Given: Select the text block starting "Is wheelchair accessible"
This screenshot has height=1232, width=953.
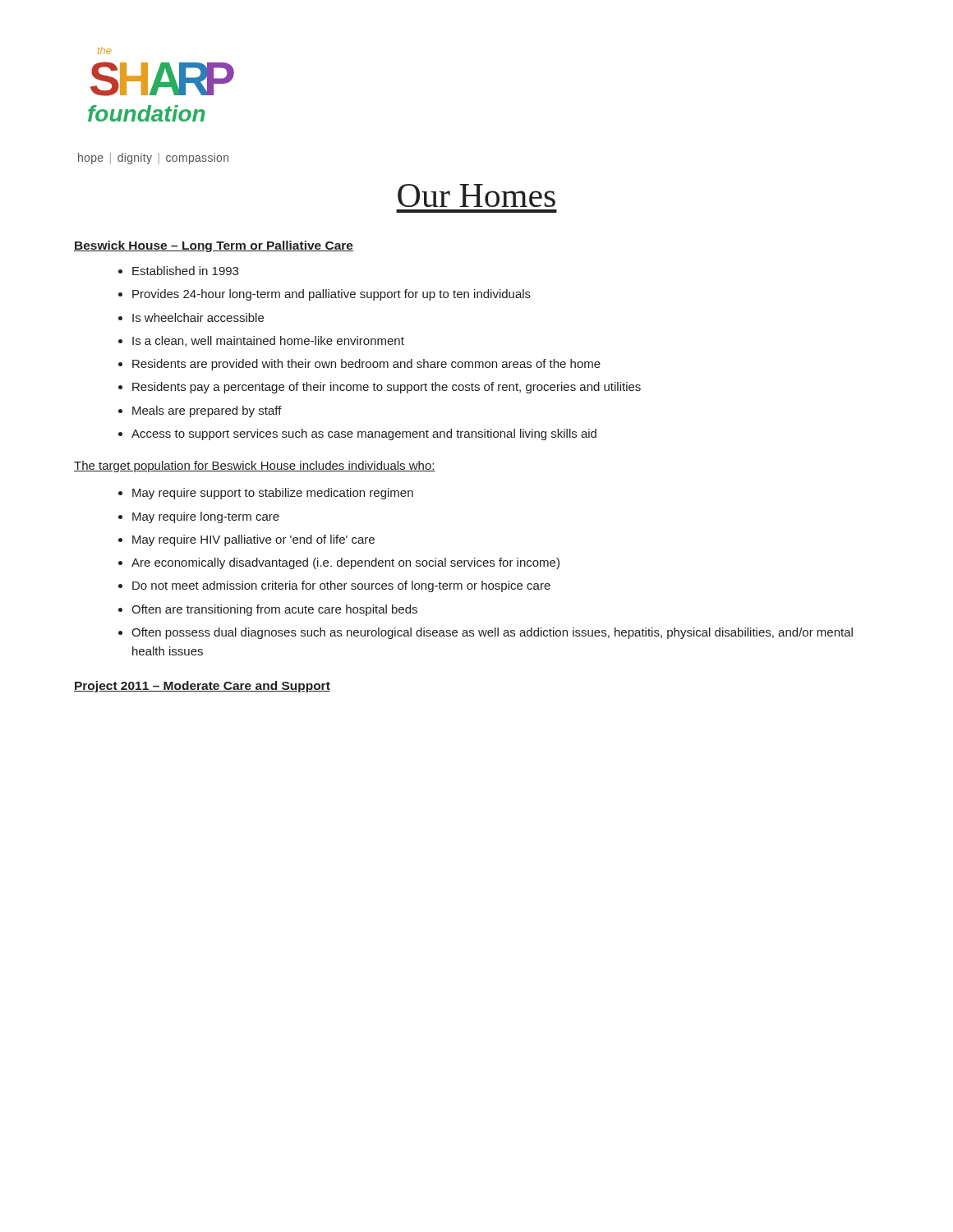Looking at the screenshot, I should pos(198,317).
